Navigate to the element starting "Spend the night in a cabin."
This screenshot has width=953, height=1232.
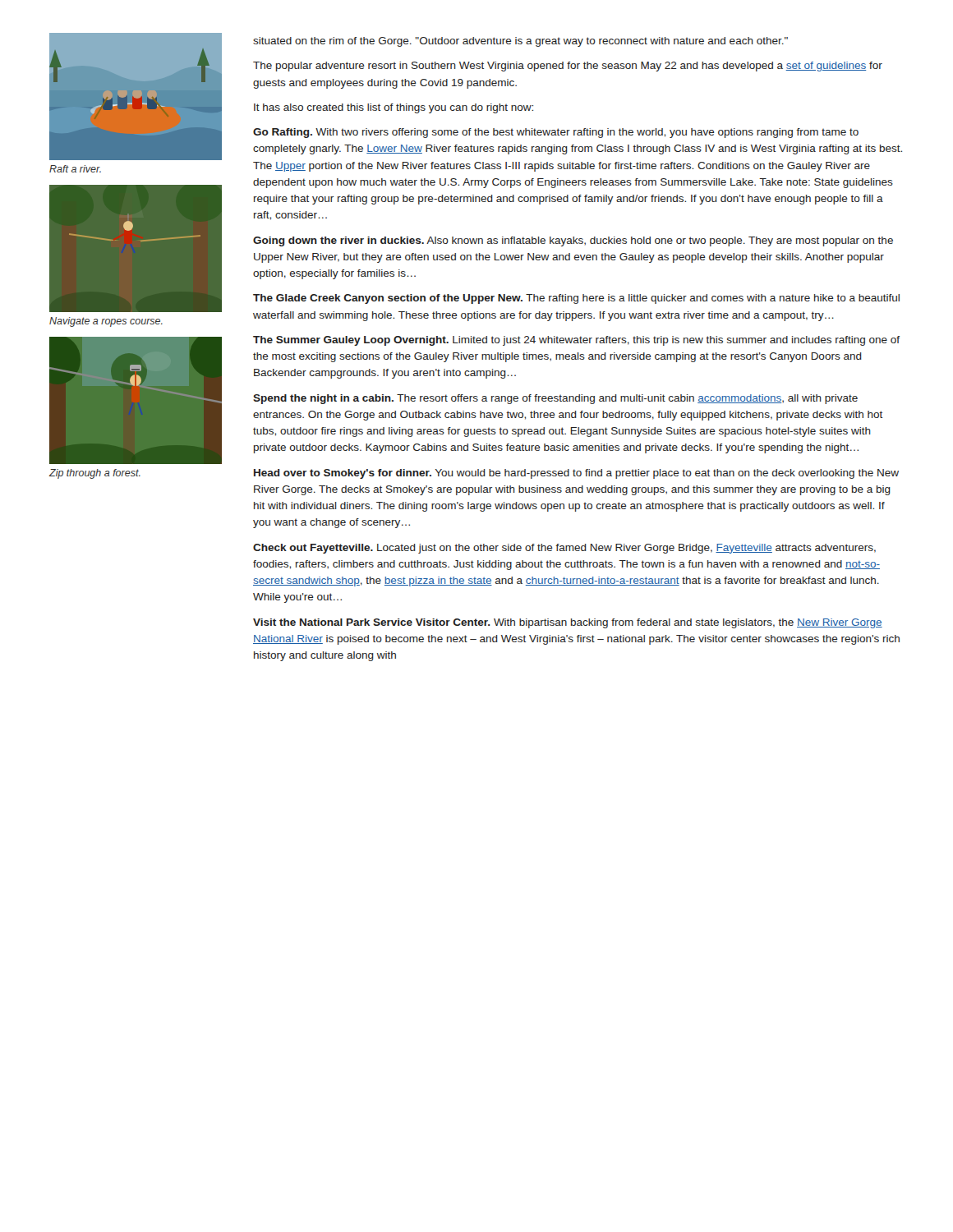point(568,423)
